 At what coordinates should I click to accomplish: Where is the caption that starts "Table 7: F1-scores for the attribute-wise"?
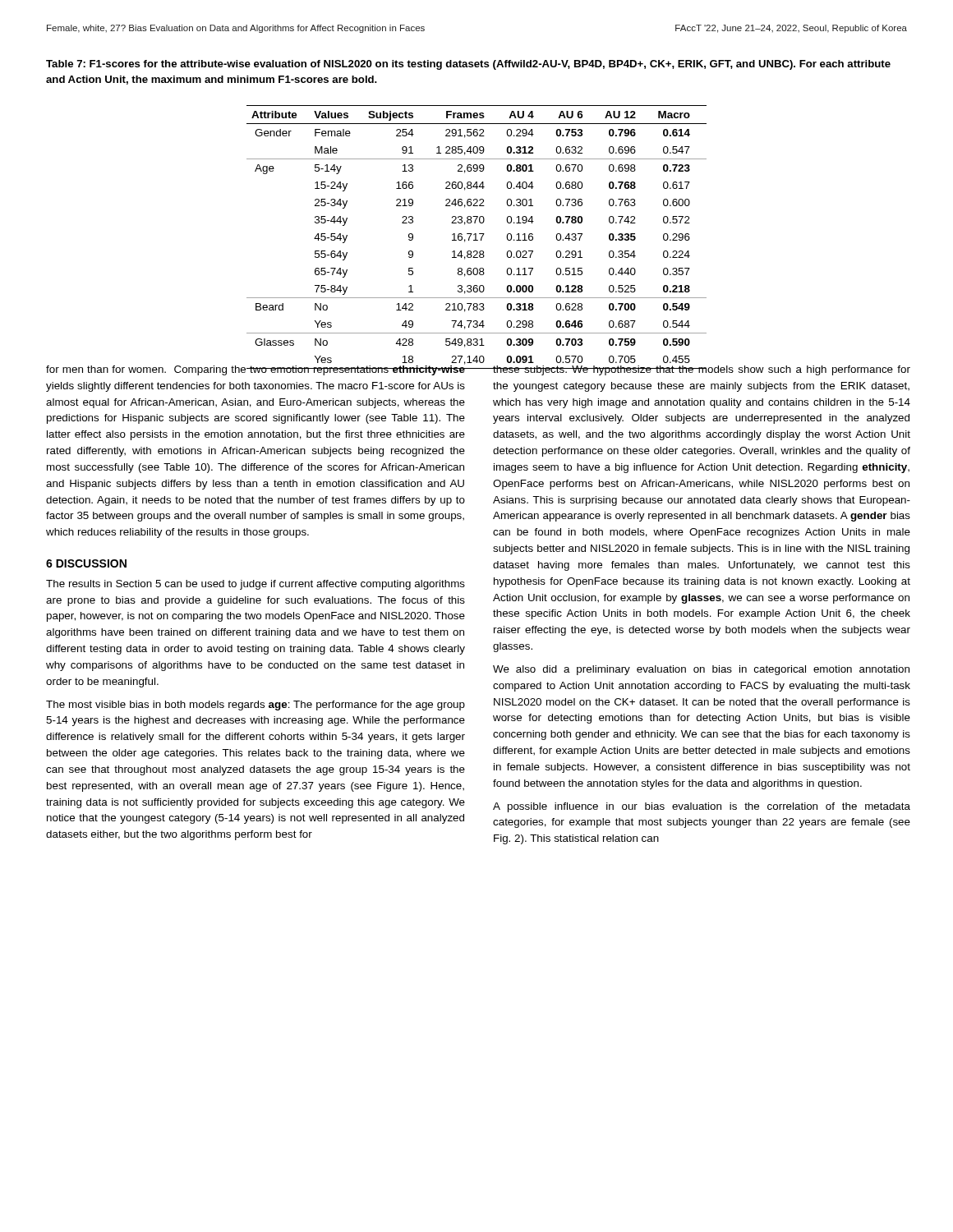[x=468, y=72]
